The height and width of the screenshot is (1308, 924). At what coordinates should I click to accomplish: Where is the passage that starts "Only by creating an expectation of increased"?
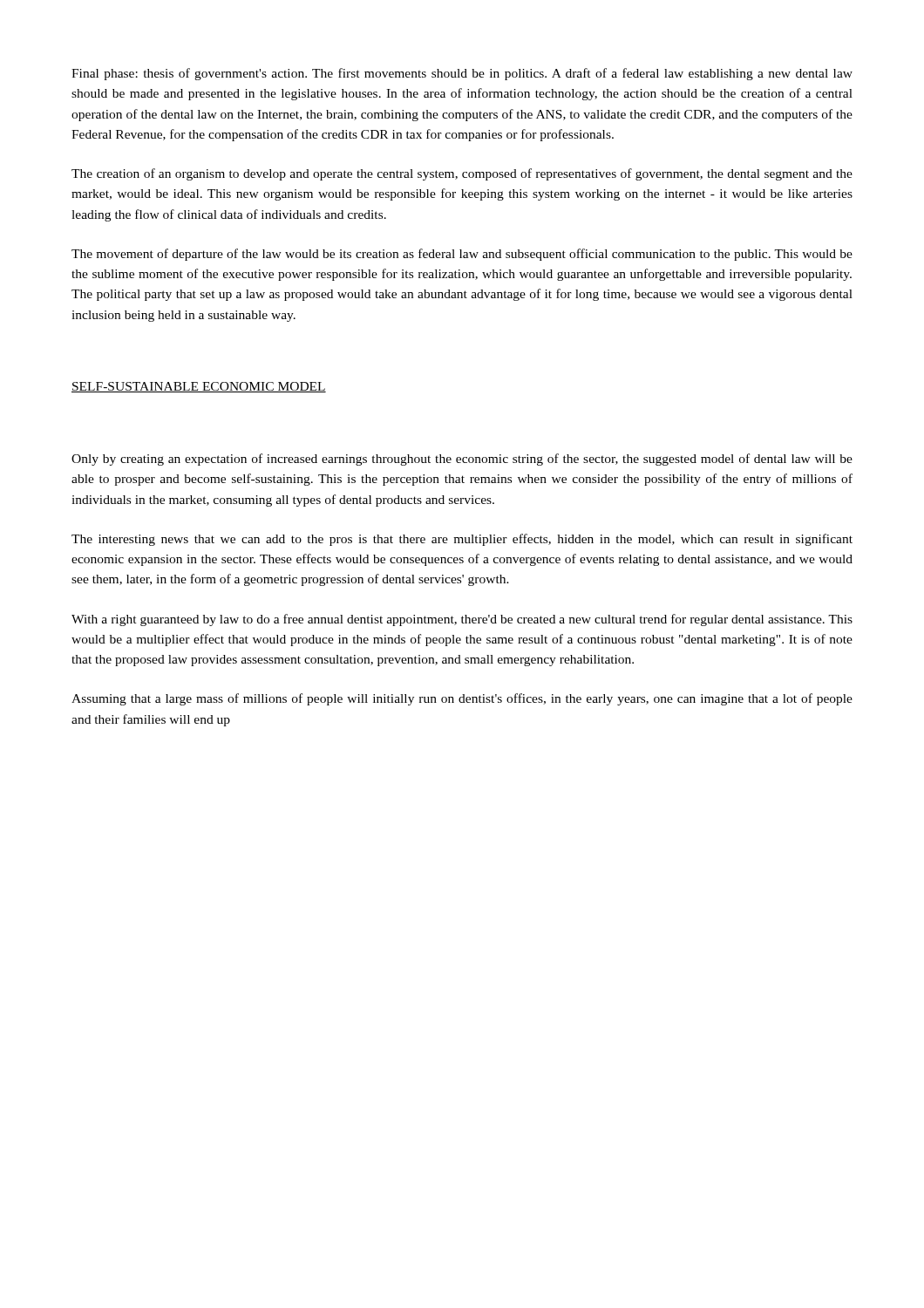point(462,479)
